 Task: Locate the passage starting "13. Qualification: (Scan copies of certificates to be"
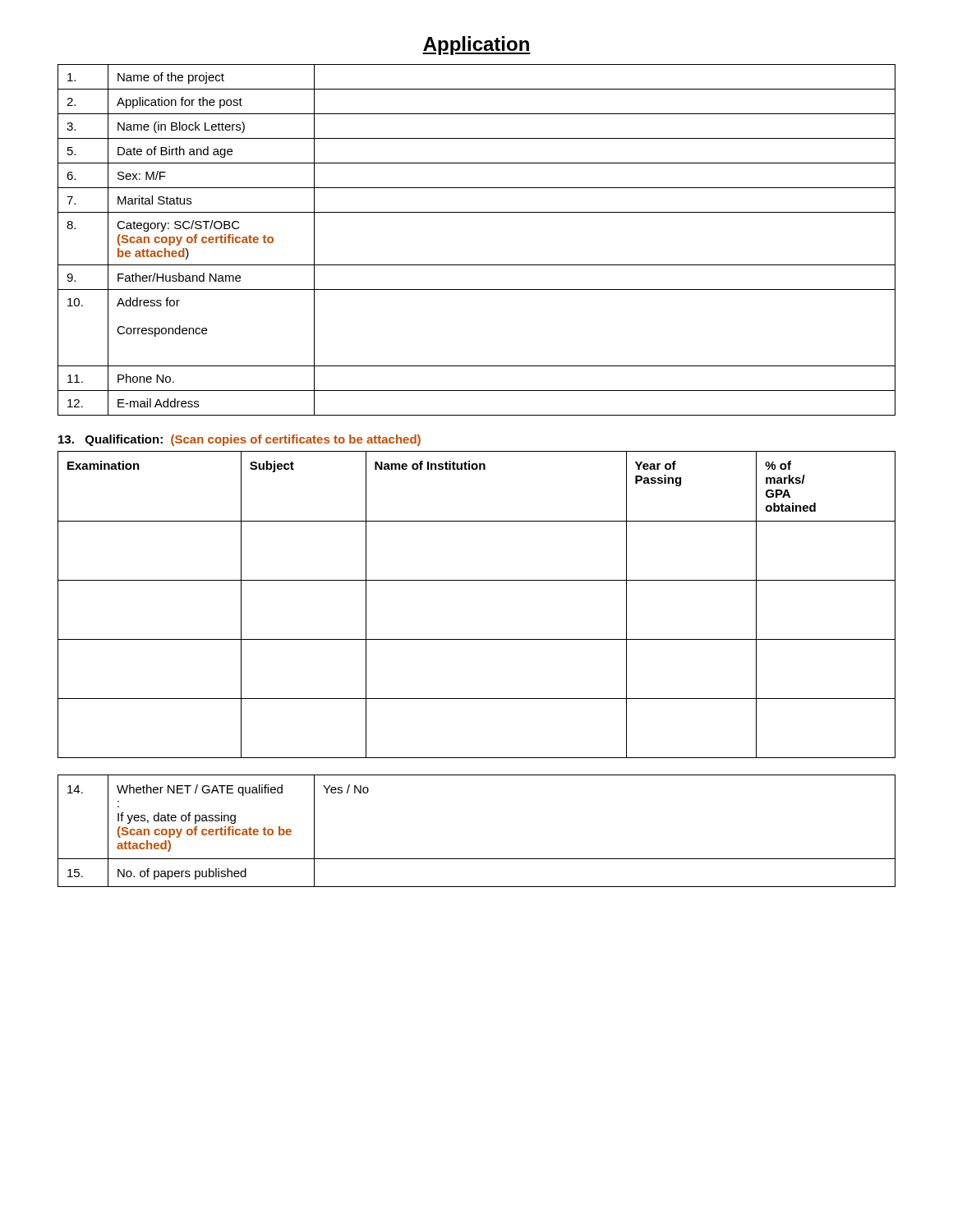239,439
